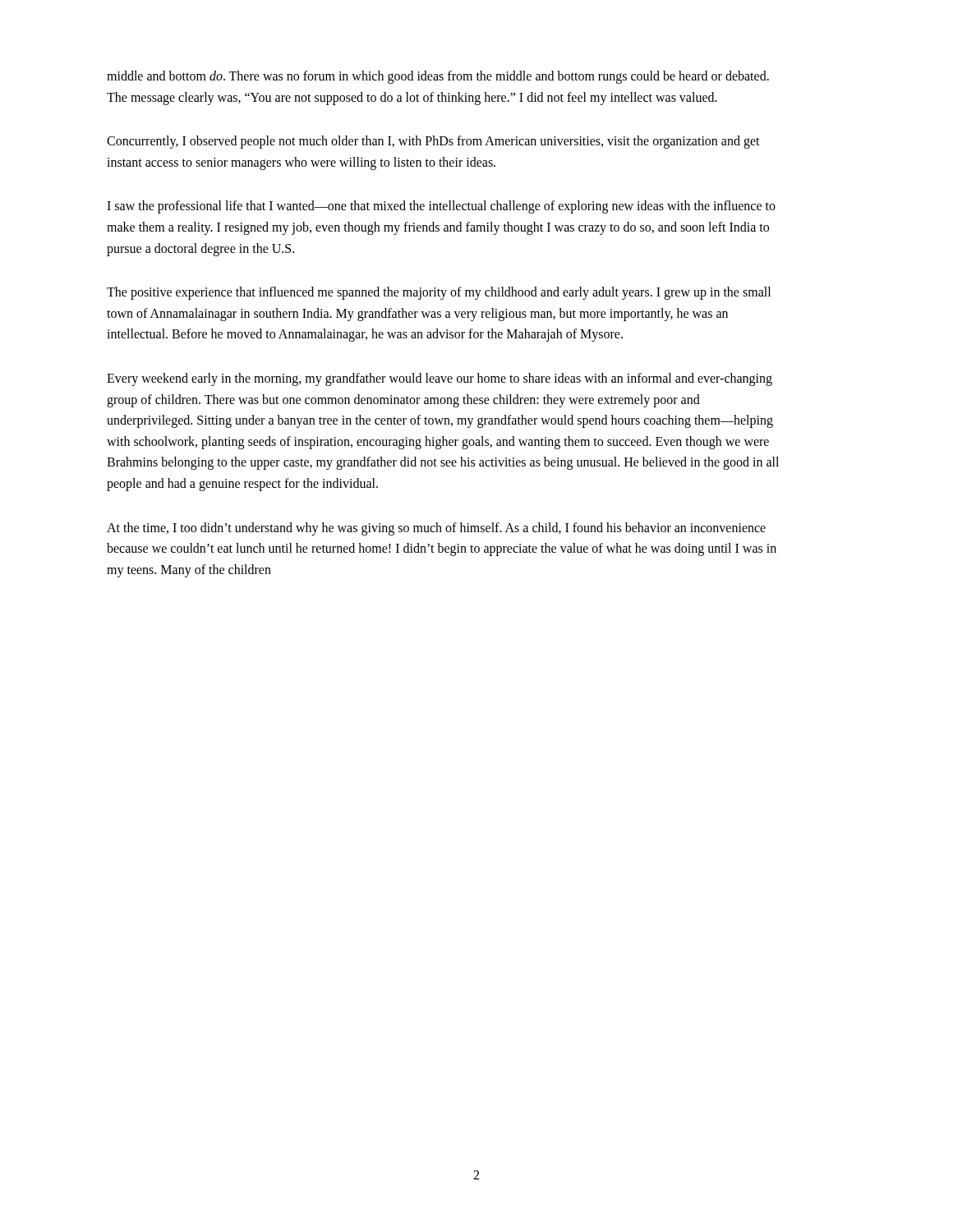Click on the text block containing "middle and bottom"
Screen dimensions: 1232x953
click(438, 86)
